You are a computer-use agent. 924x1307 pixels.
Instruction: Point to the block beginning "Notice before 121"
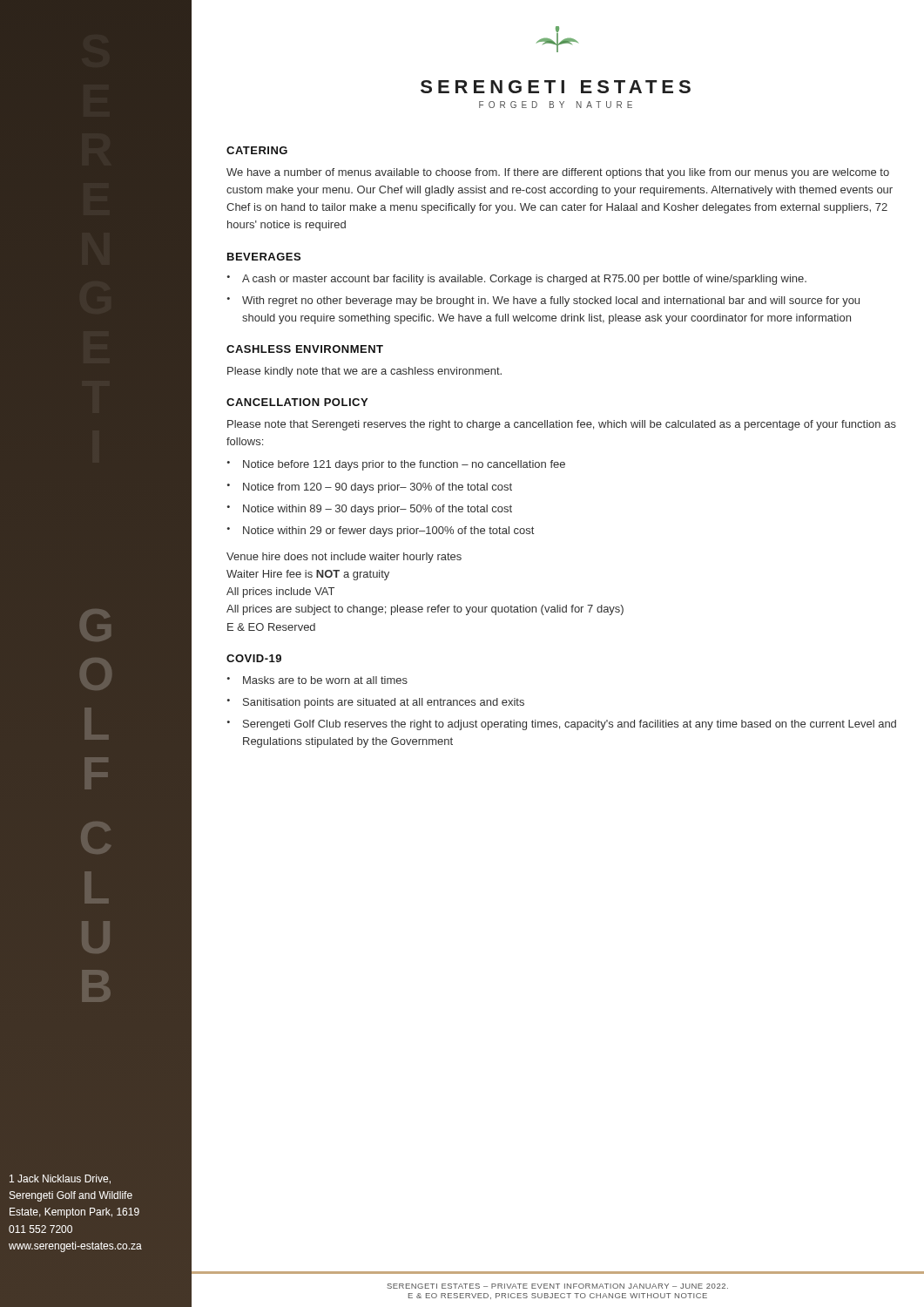404,464
